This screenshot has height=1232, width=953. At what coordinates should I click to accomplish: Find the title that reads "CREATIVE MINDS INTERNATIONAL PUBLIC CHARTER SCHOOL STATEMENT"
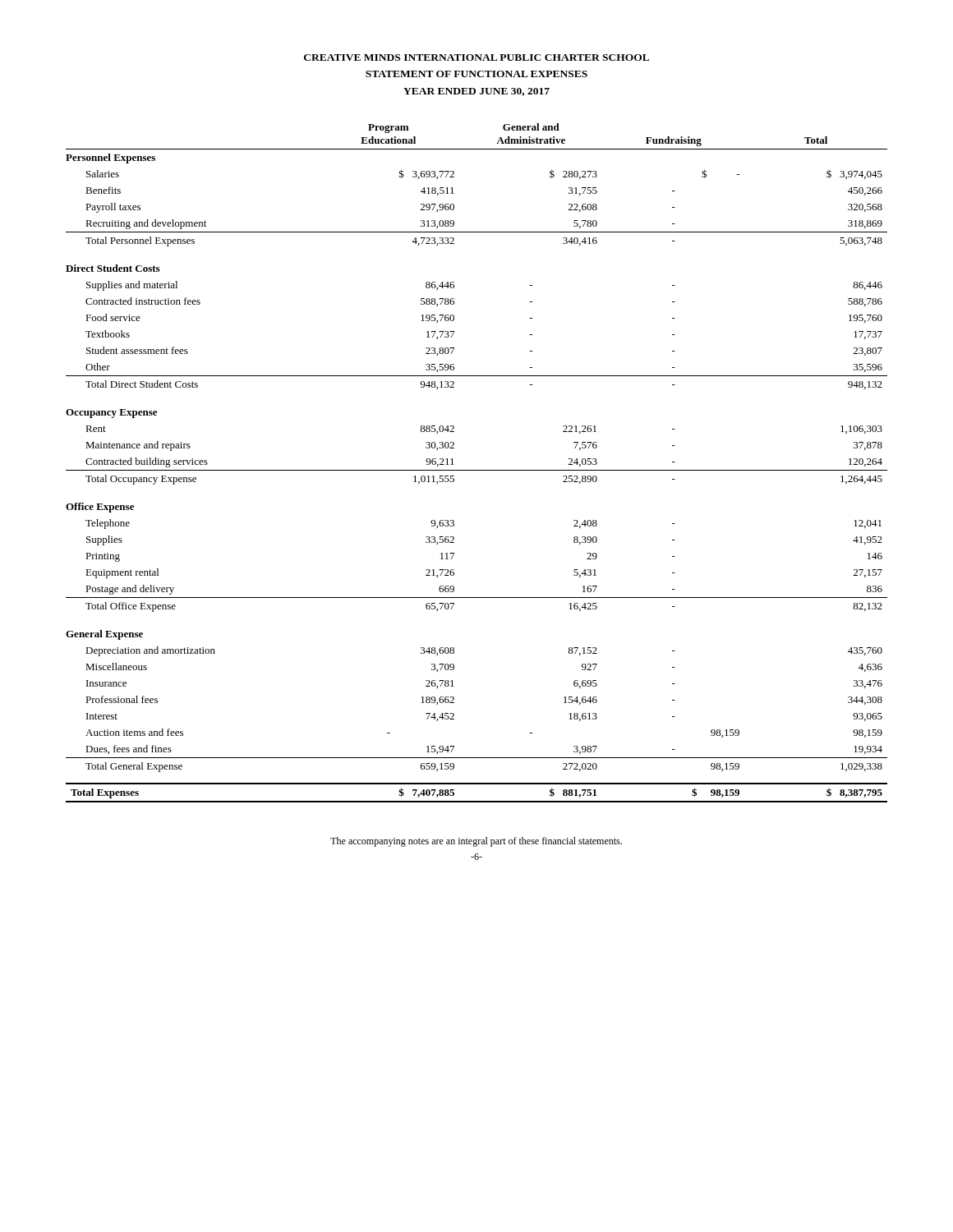[x=476, y=74]
